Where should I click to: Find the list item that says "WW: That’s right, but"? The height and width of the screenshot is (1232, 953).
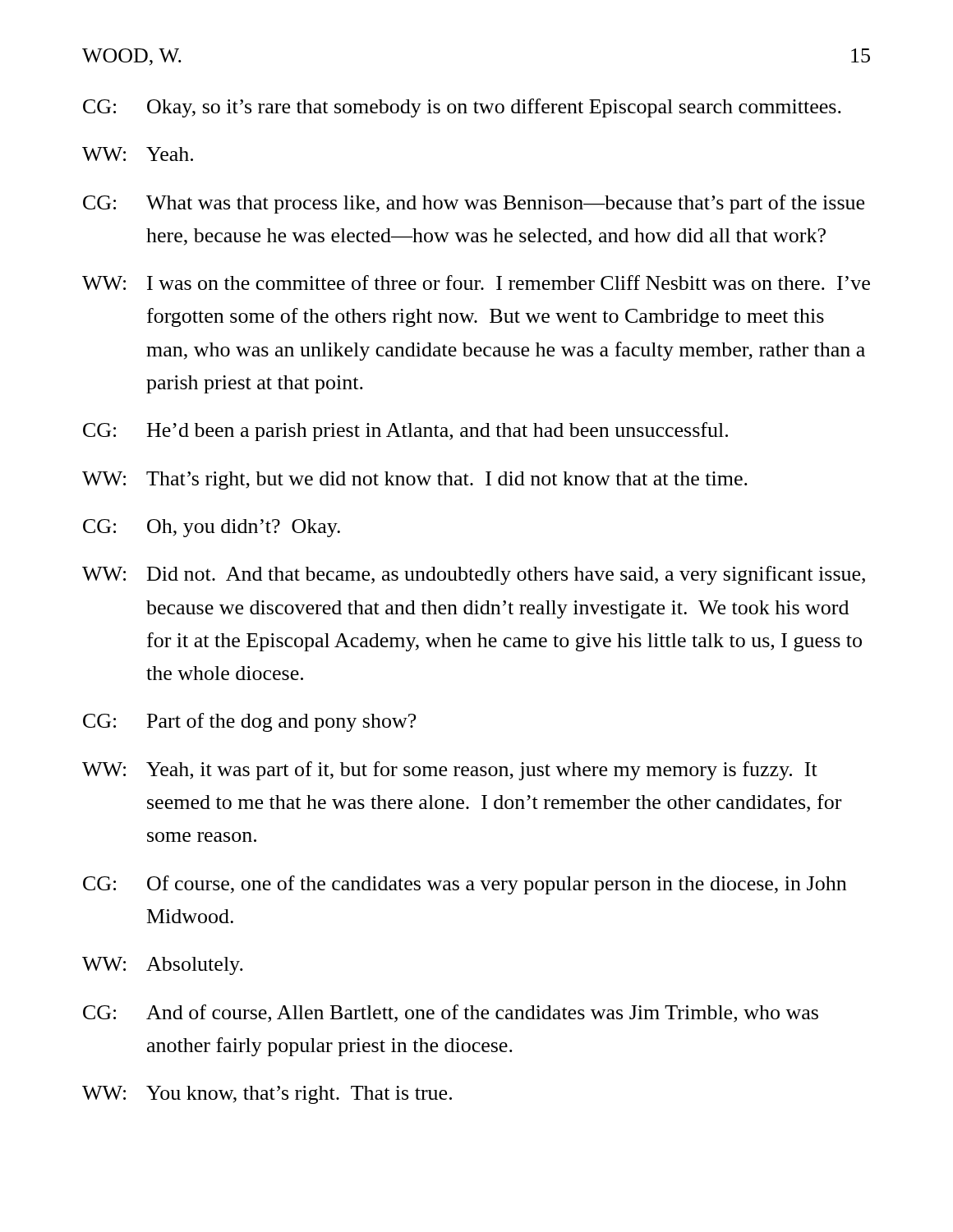(476, 479)
